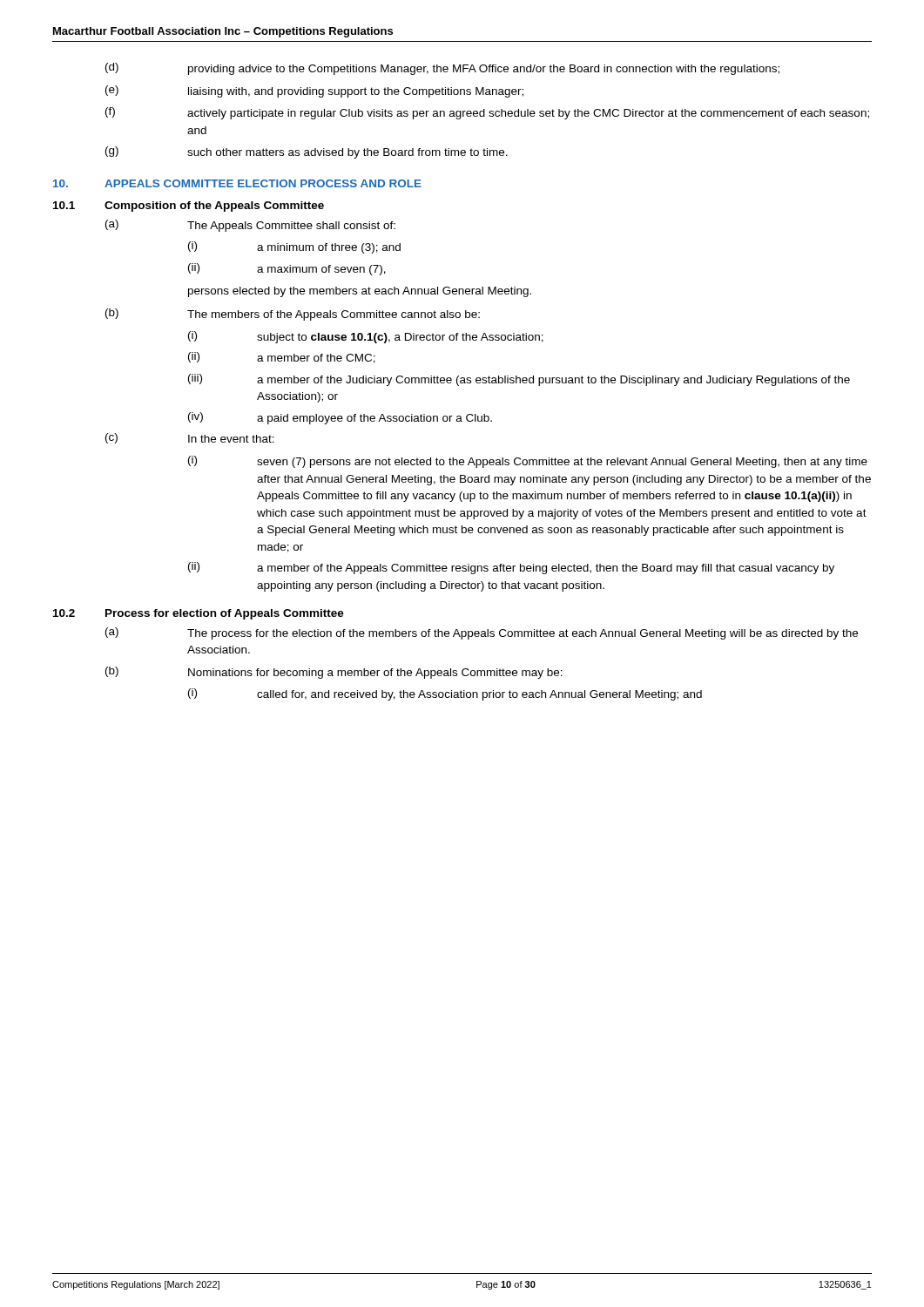Locate the section header that opens with "10.2 Process for"
The width and height of the screenshot is (924, 1307).
coord(198,613)
